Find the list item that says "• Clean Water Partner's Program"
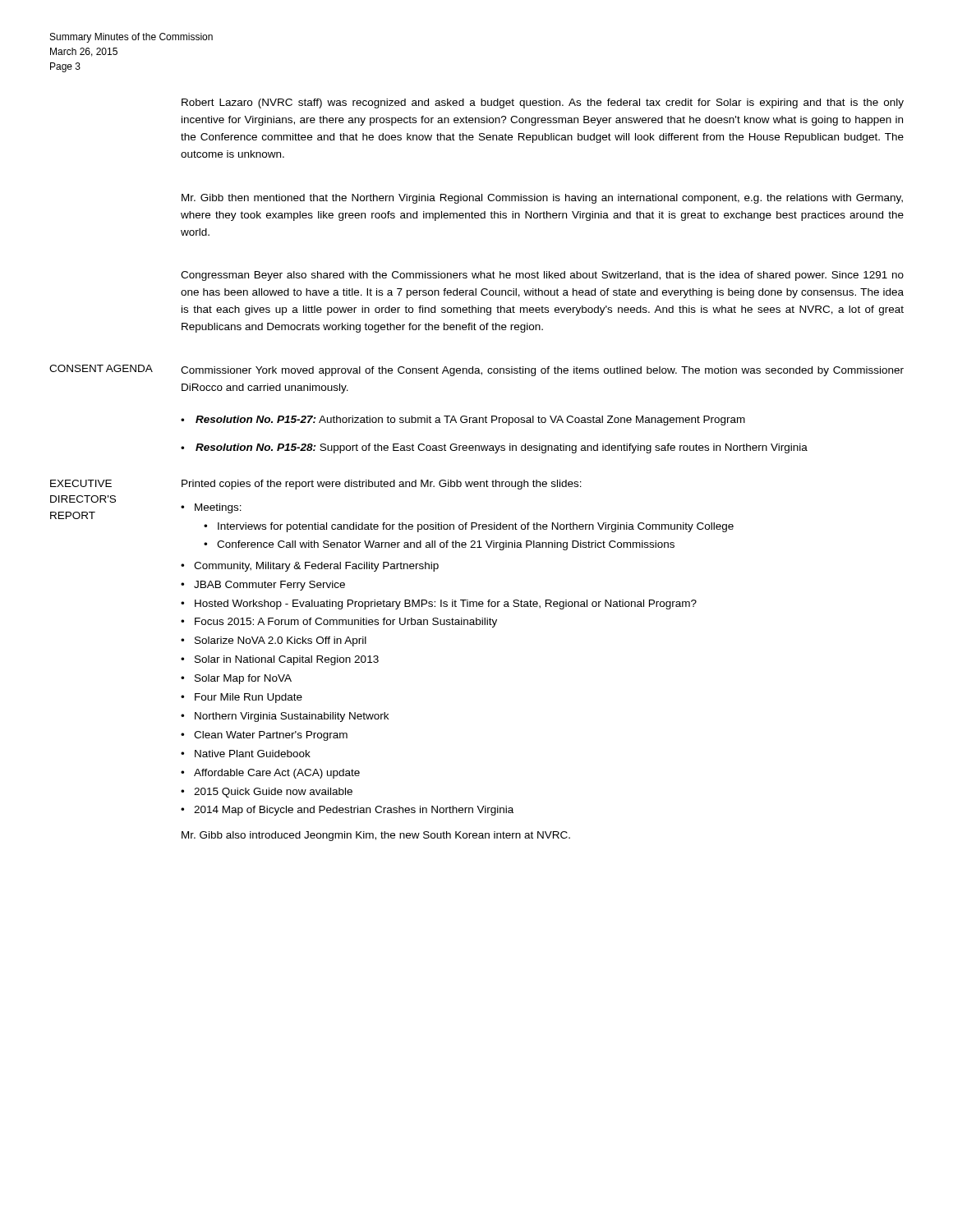953x1232 pixels. coord(264,735)
